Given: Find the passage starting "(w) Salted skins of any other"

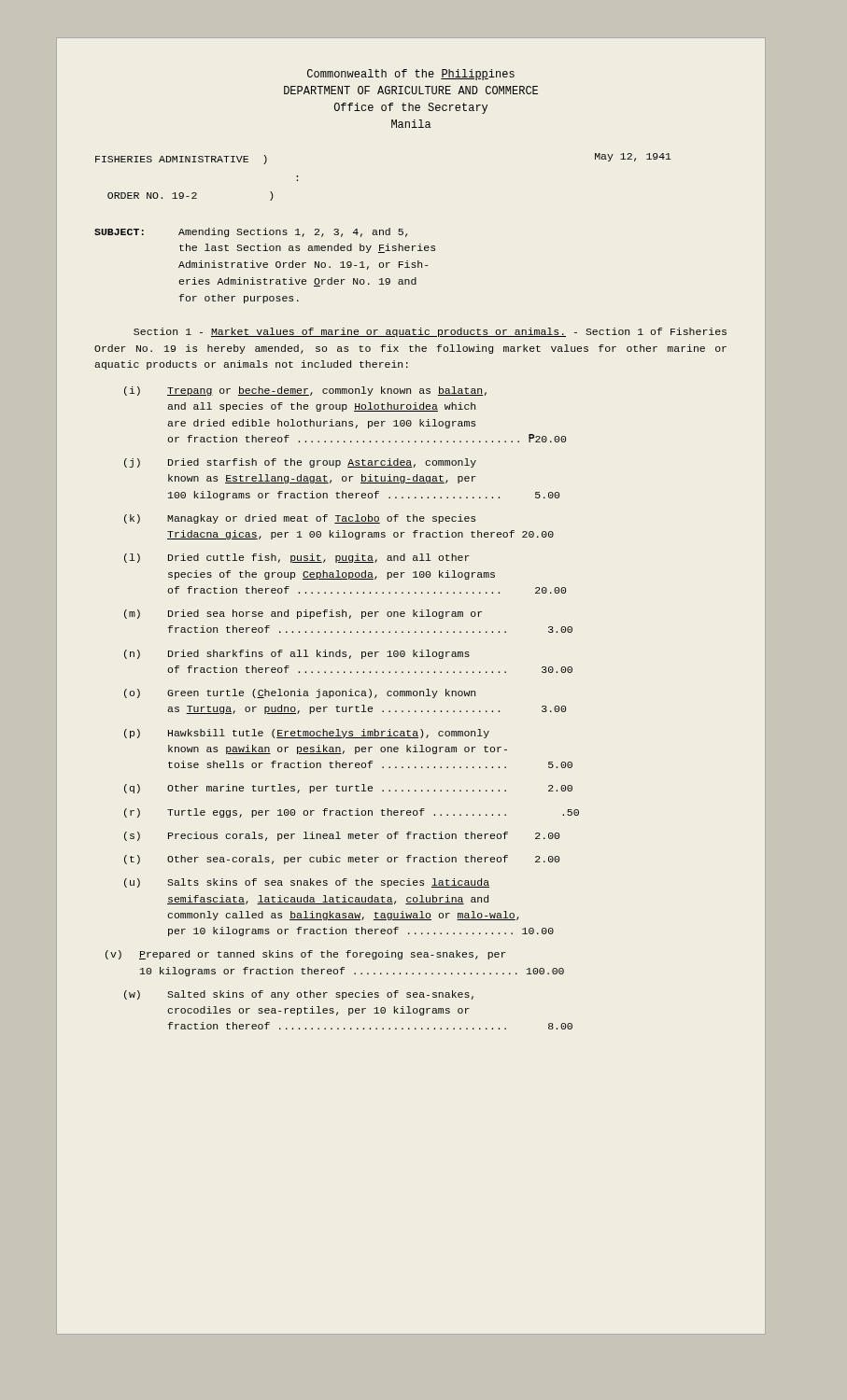Looking at the screenshot, I should pyautogui.click(x=411, y=1011).
